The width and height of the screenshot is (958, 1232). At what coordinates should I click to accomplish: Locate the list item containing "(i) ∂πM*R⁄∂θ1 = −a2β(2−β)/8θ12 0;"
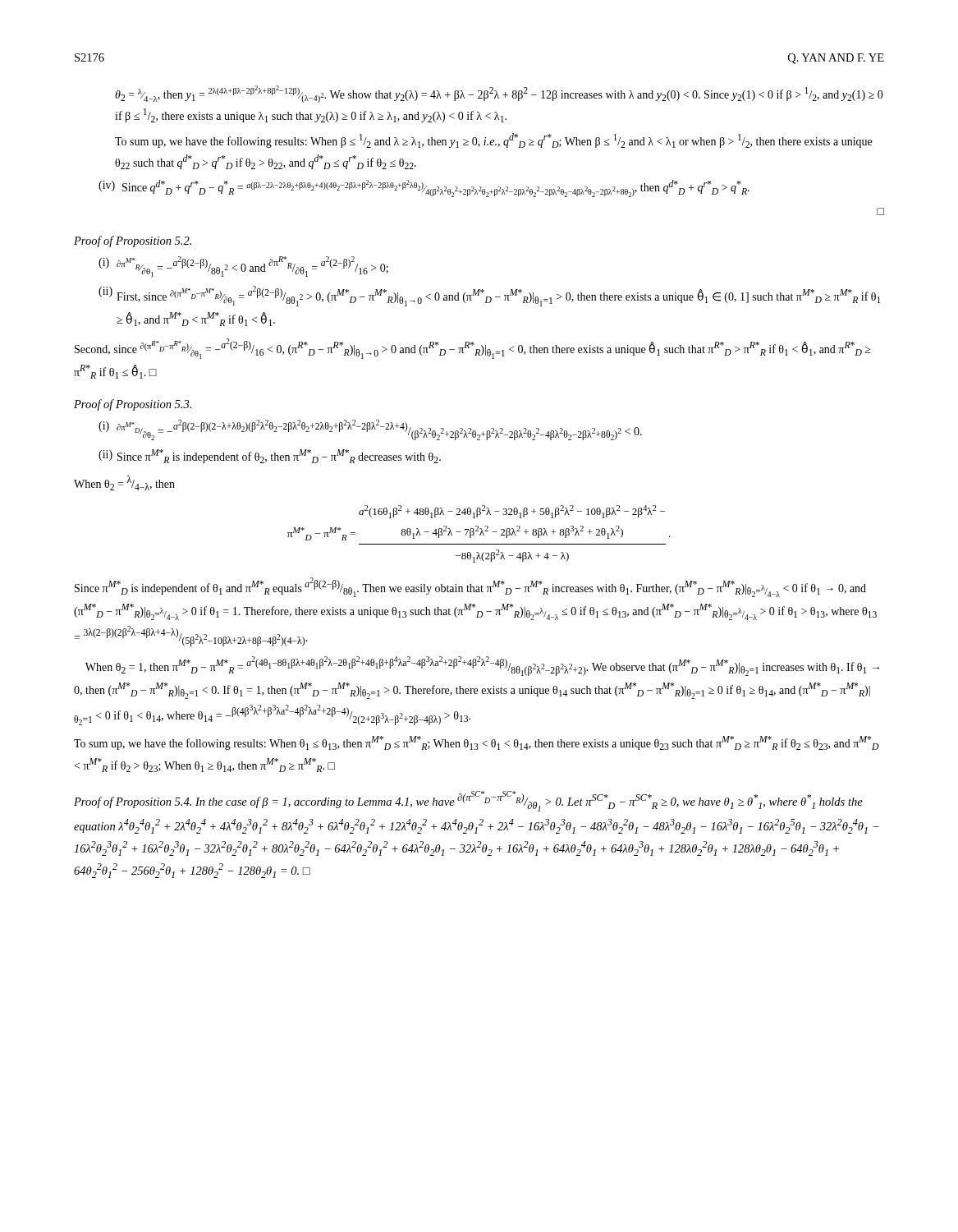click(x=244, y=267)
